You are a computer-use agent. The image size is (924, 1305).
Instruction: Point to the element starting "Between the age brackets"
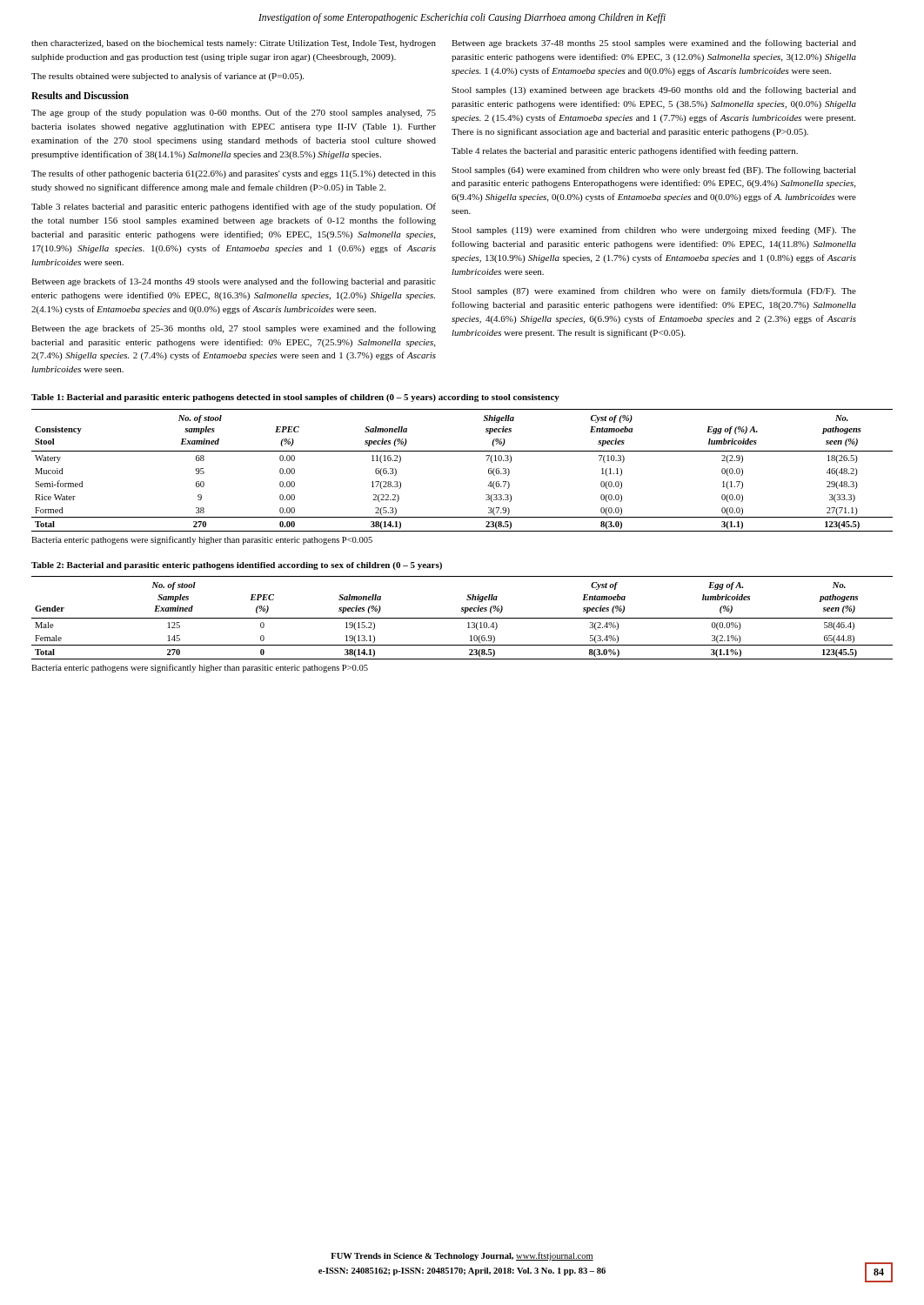234,348
